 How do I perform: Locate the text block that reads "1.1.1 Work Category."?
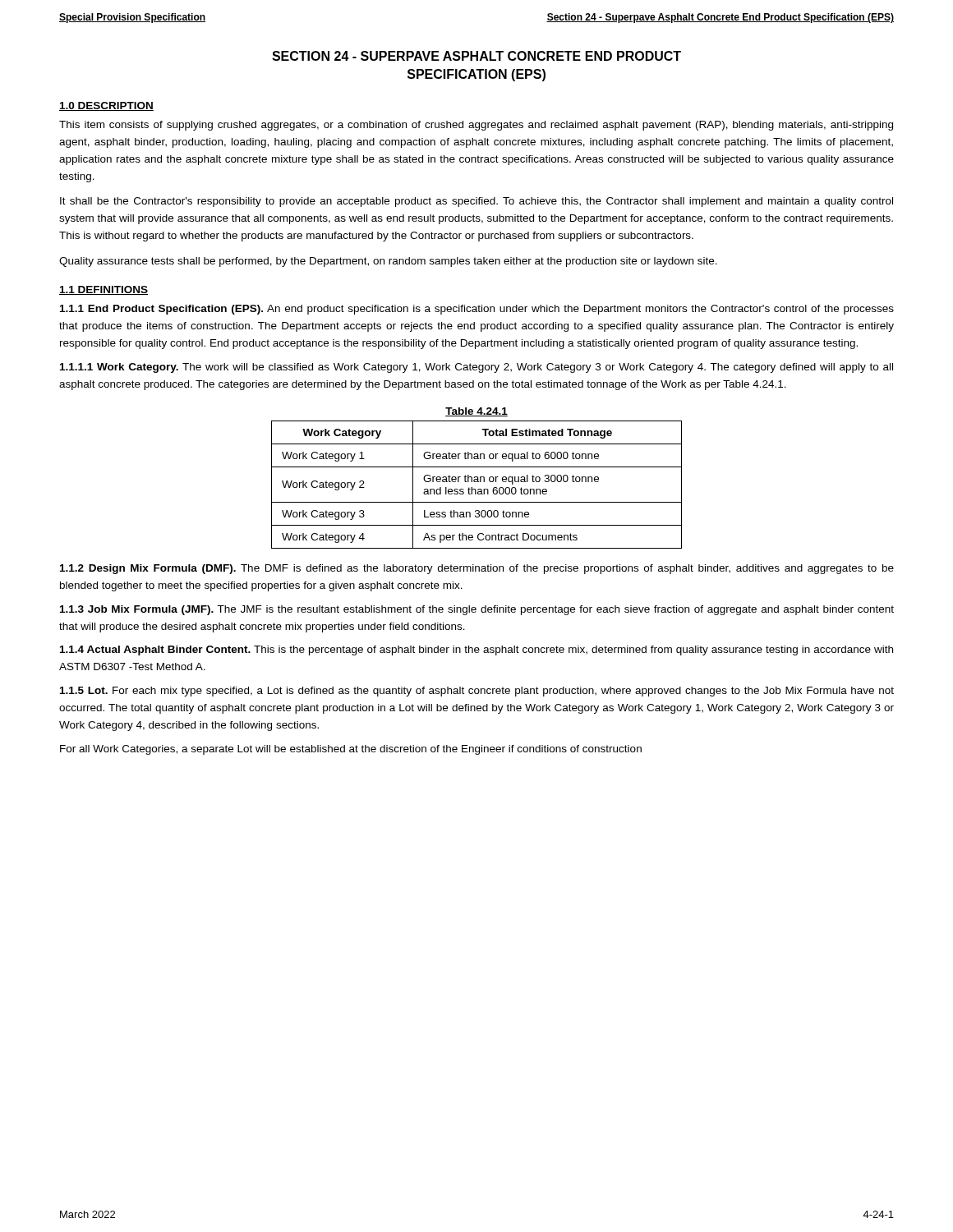pyautogui.click(x=476, y=375)
